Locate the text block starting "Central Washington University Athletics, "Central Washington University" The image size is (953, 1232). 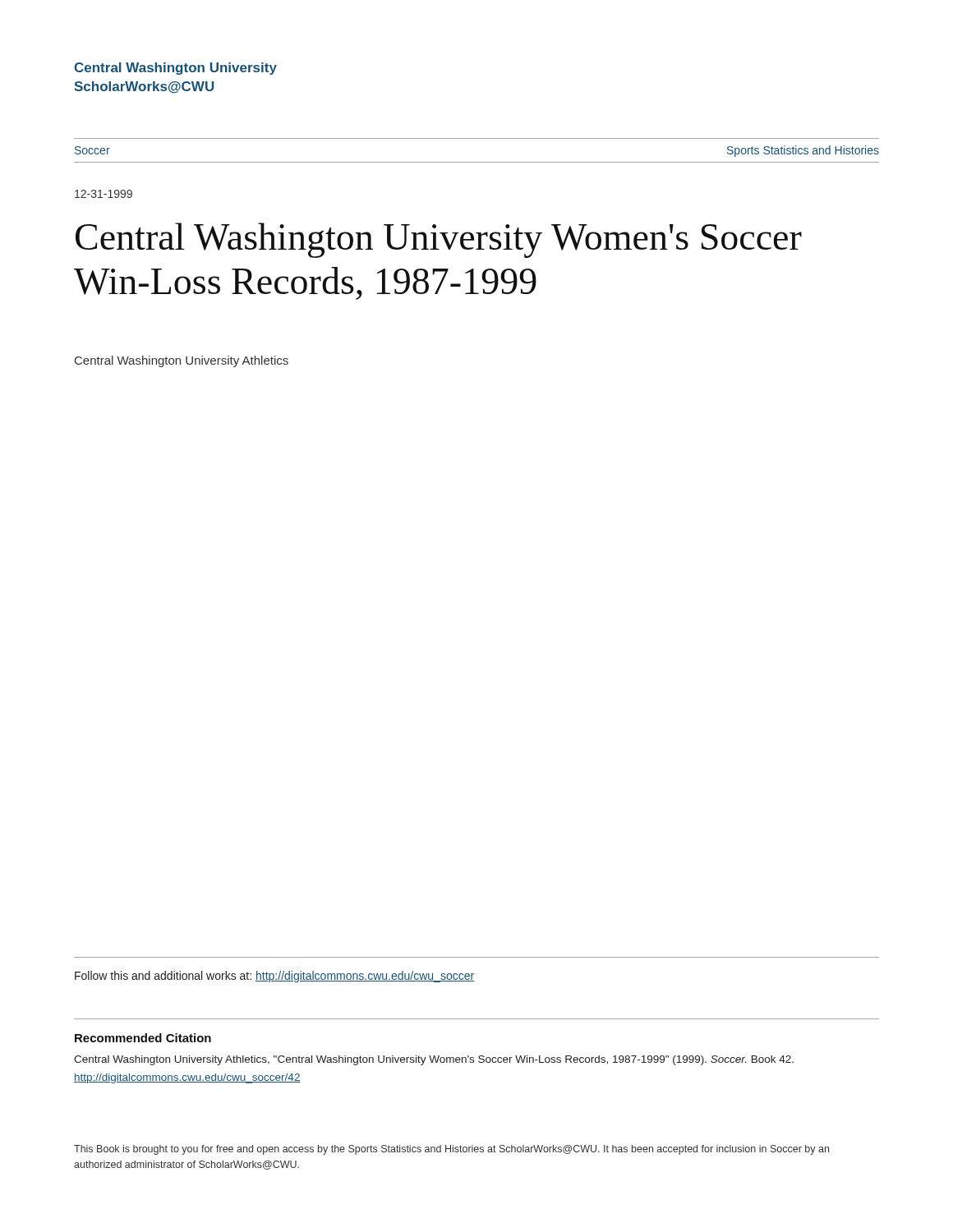click(476, 1070)
